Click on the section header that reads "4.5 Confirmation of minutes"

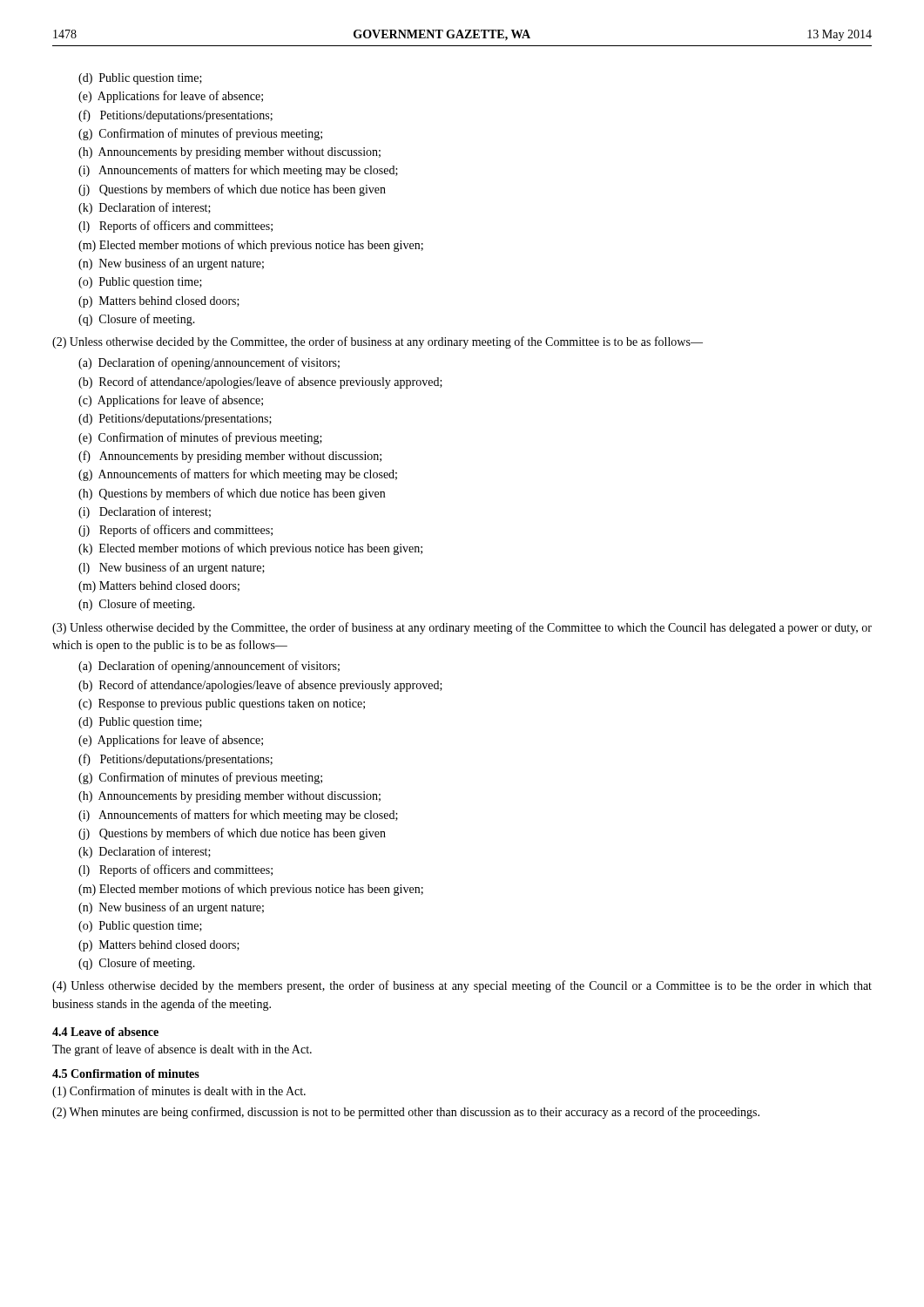pyautogui.click(x=126, y=1074)
